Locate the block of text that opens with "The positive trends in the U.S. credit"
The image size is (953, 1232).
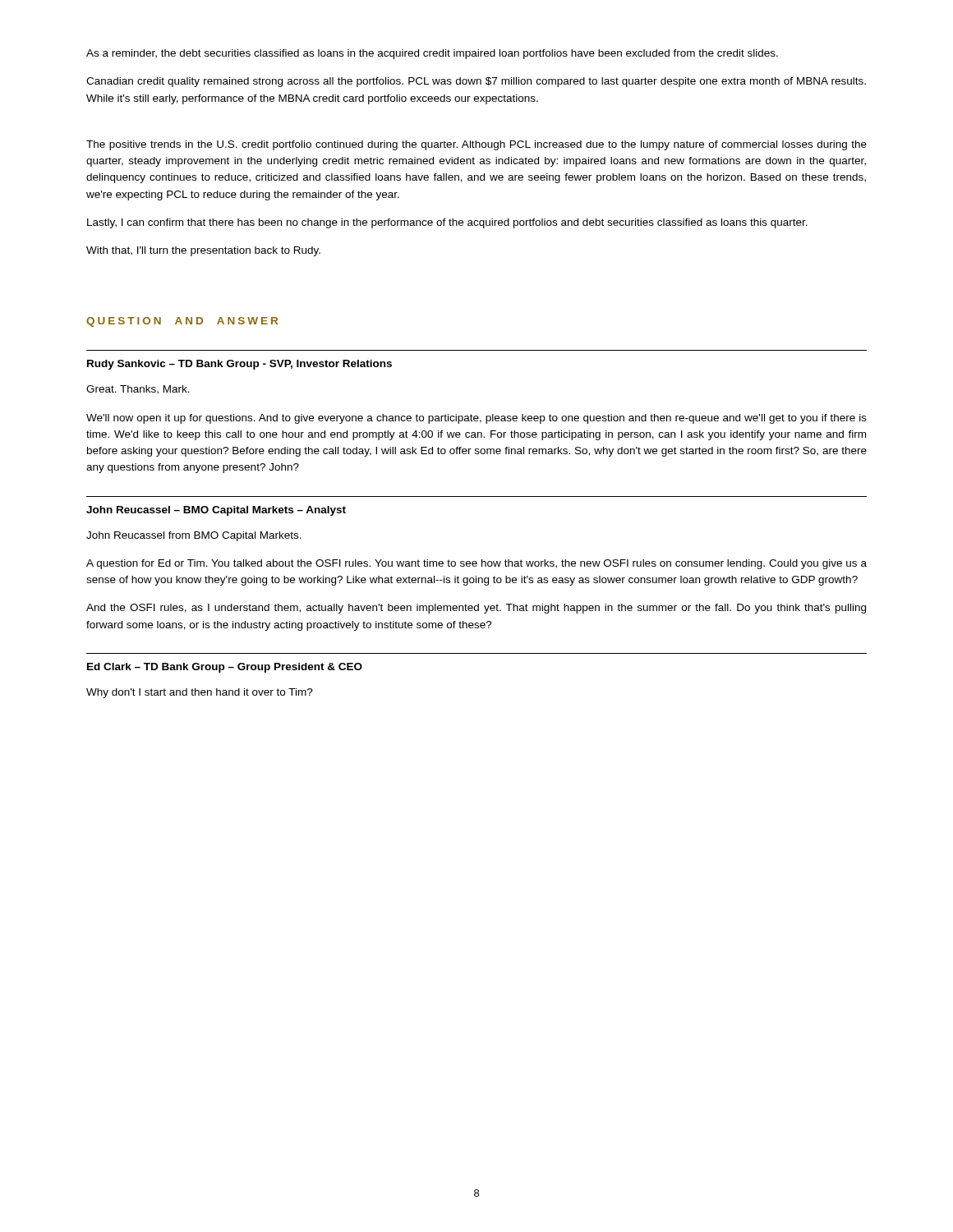(x=476, y=169)
